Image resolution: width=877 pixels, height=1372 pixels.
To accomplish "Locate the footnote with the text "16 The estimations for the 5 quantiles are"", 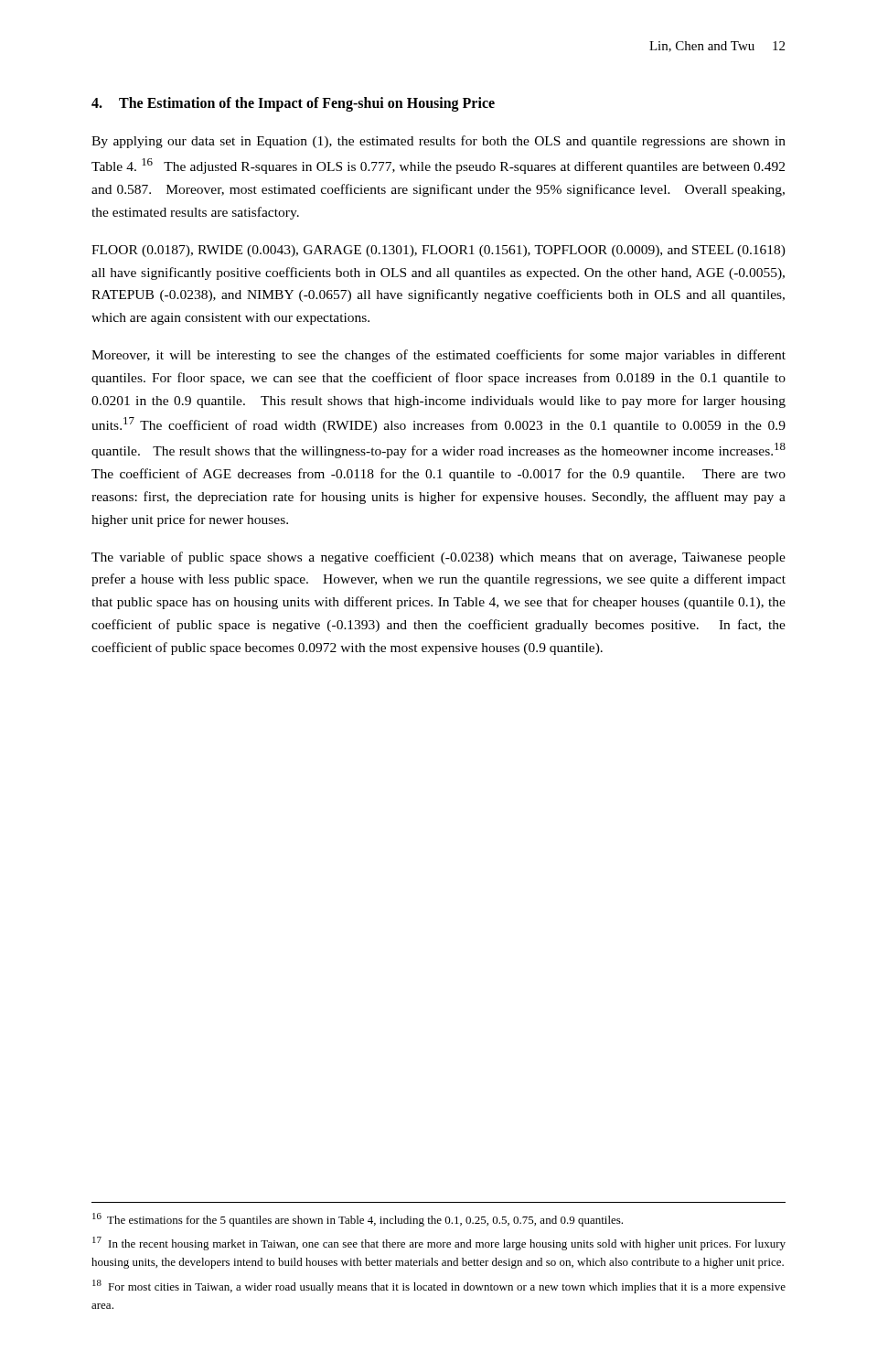I will click(x=358, y=1218).
